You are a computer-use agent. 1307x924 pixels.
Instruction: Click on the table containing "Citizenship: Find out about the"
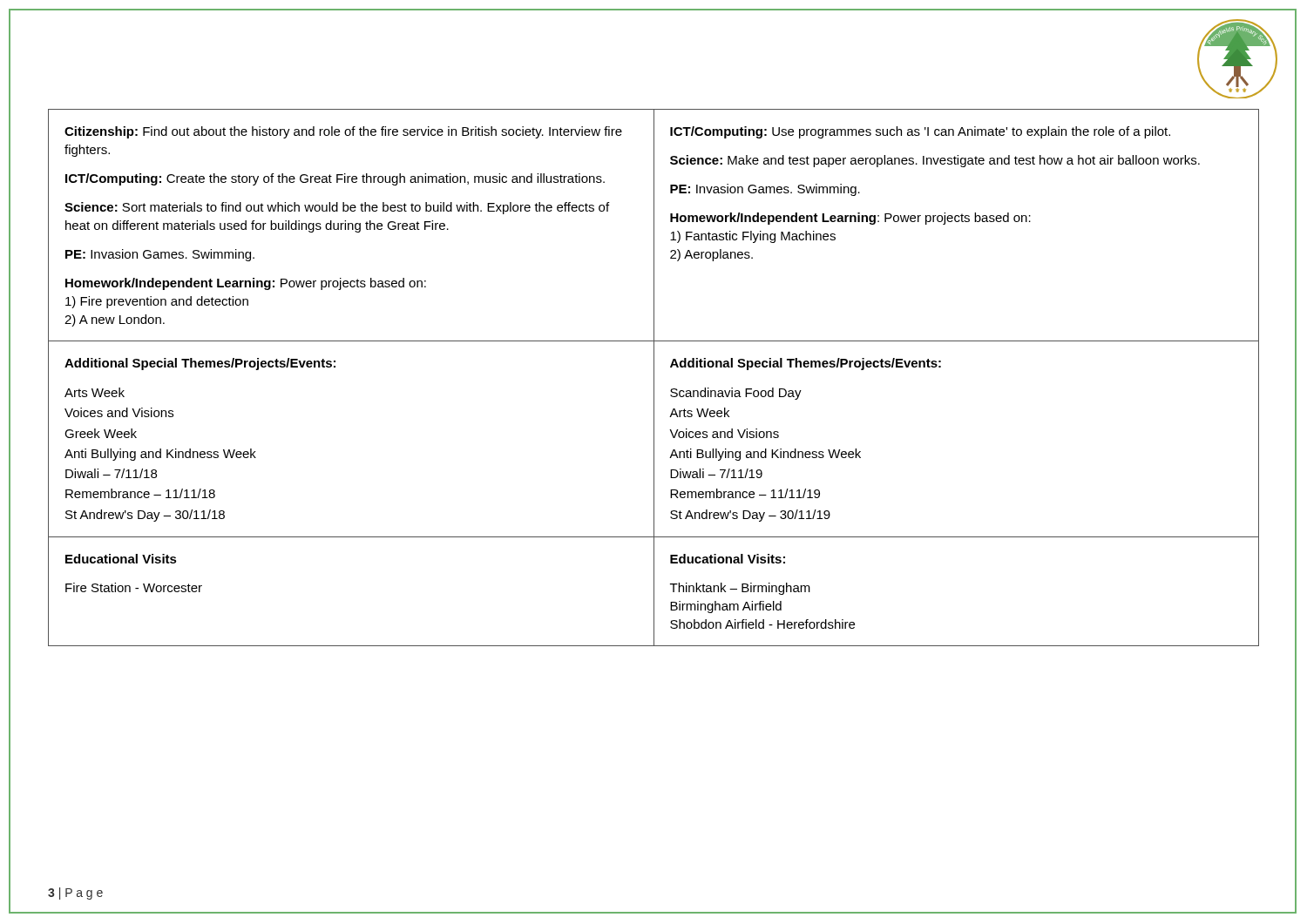pos(654,377)
